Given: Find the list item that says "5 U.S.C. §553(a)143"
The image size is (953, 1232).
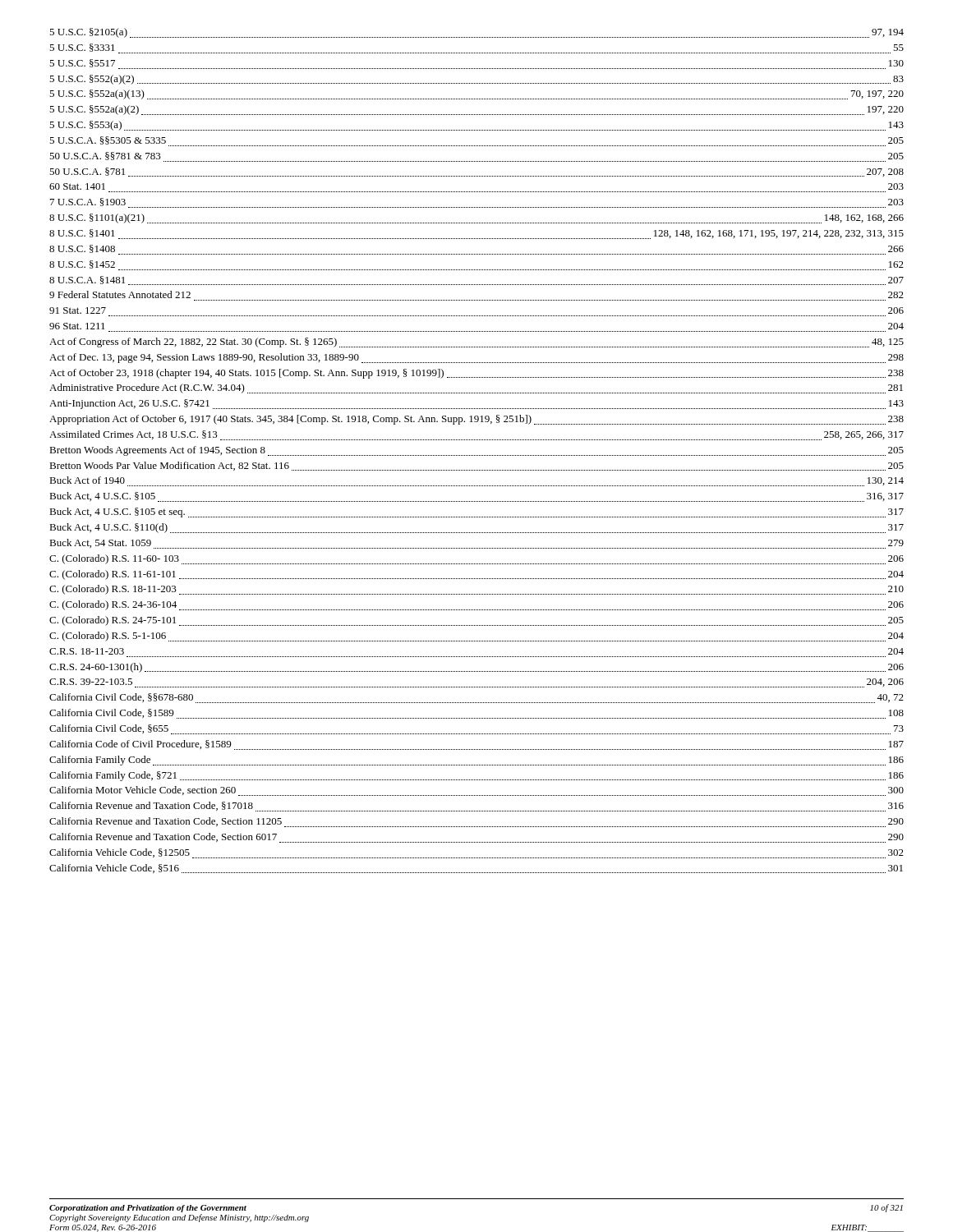Looking at the screenshot, I should (x=476, y=125).
